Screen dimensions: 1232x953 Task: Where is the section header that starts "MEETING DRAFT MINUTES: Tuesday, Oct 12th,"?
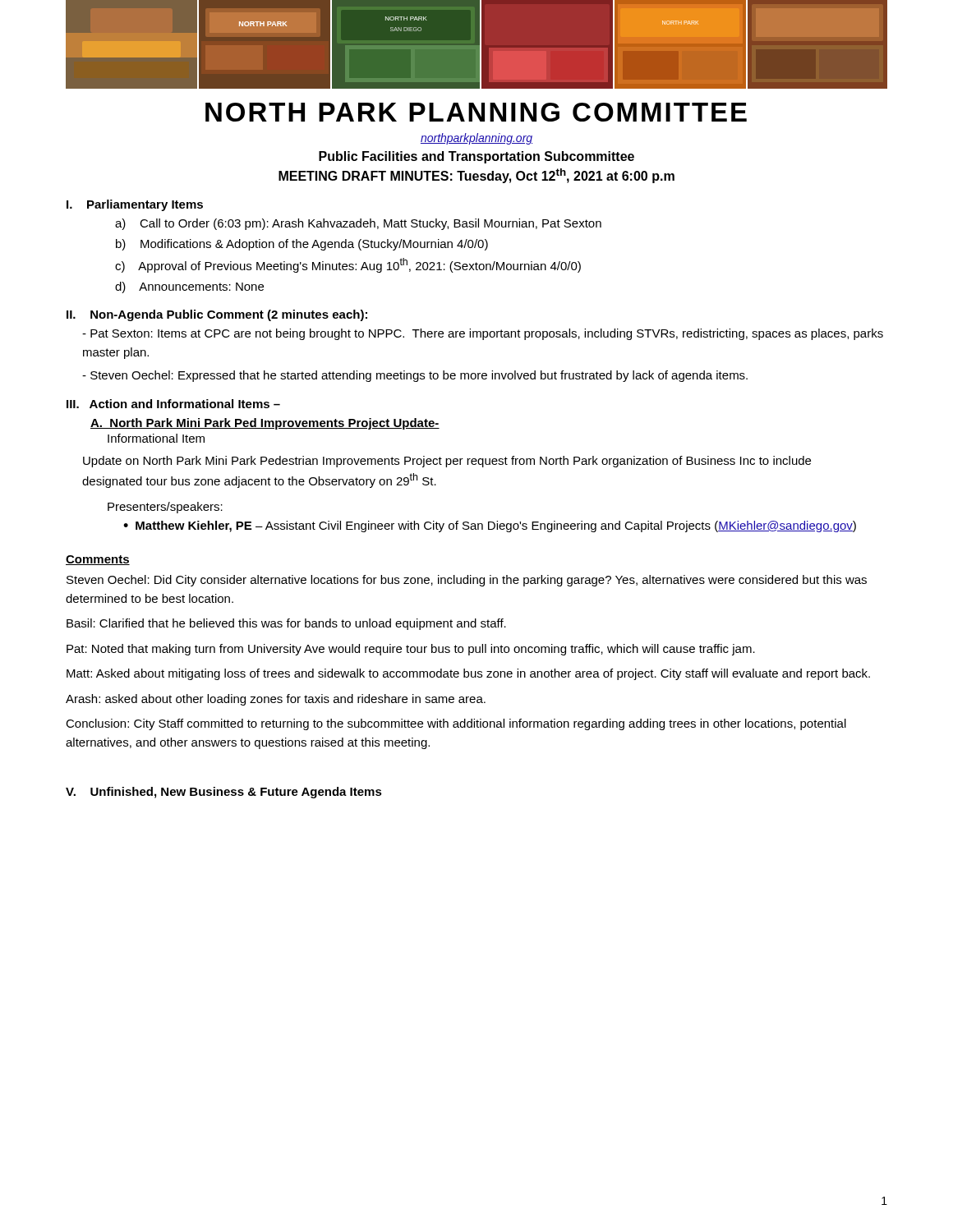pyautogui.click(x=476, y=175)
